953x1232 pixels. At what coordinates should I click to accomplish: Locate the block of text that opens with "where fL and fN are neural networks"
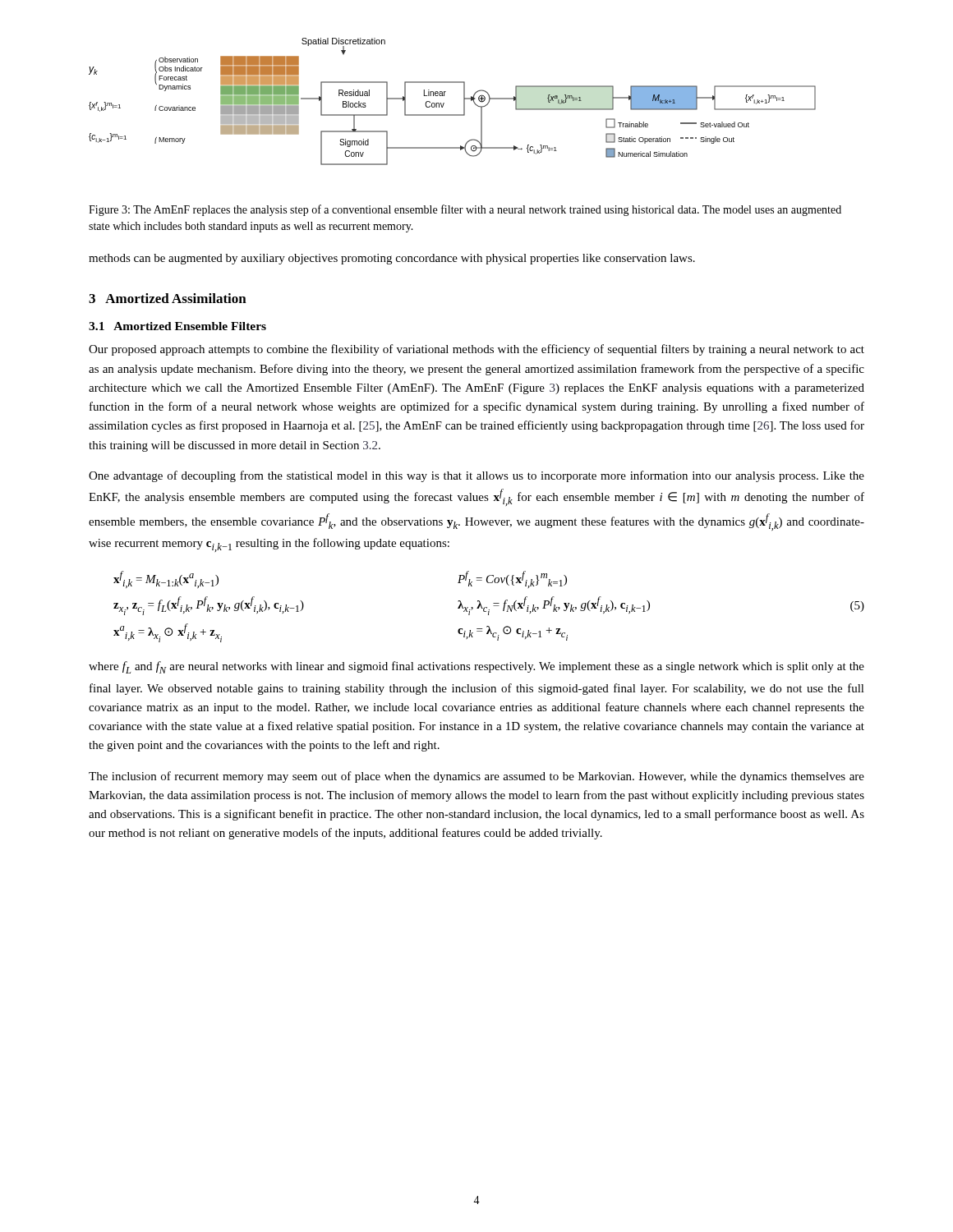pyautogui.click(x=476, y=706)
